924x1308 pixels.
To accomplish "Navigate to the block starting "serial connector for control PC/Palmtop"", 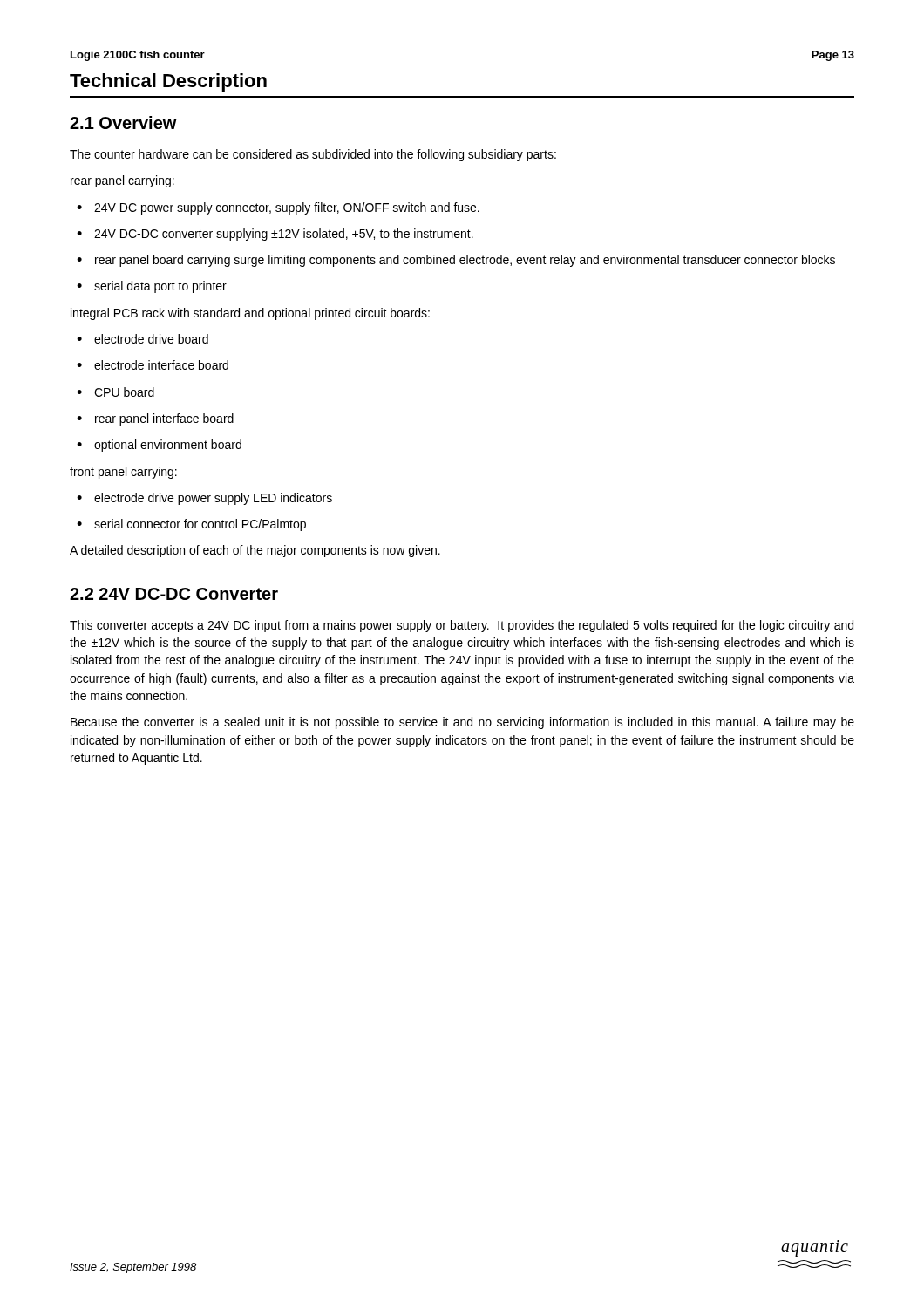I will coord(191,525).
